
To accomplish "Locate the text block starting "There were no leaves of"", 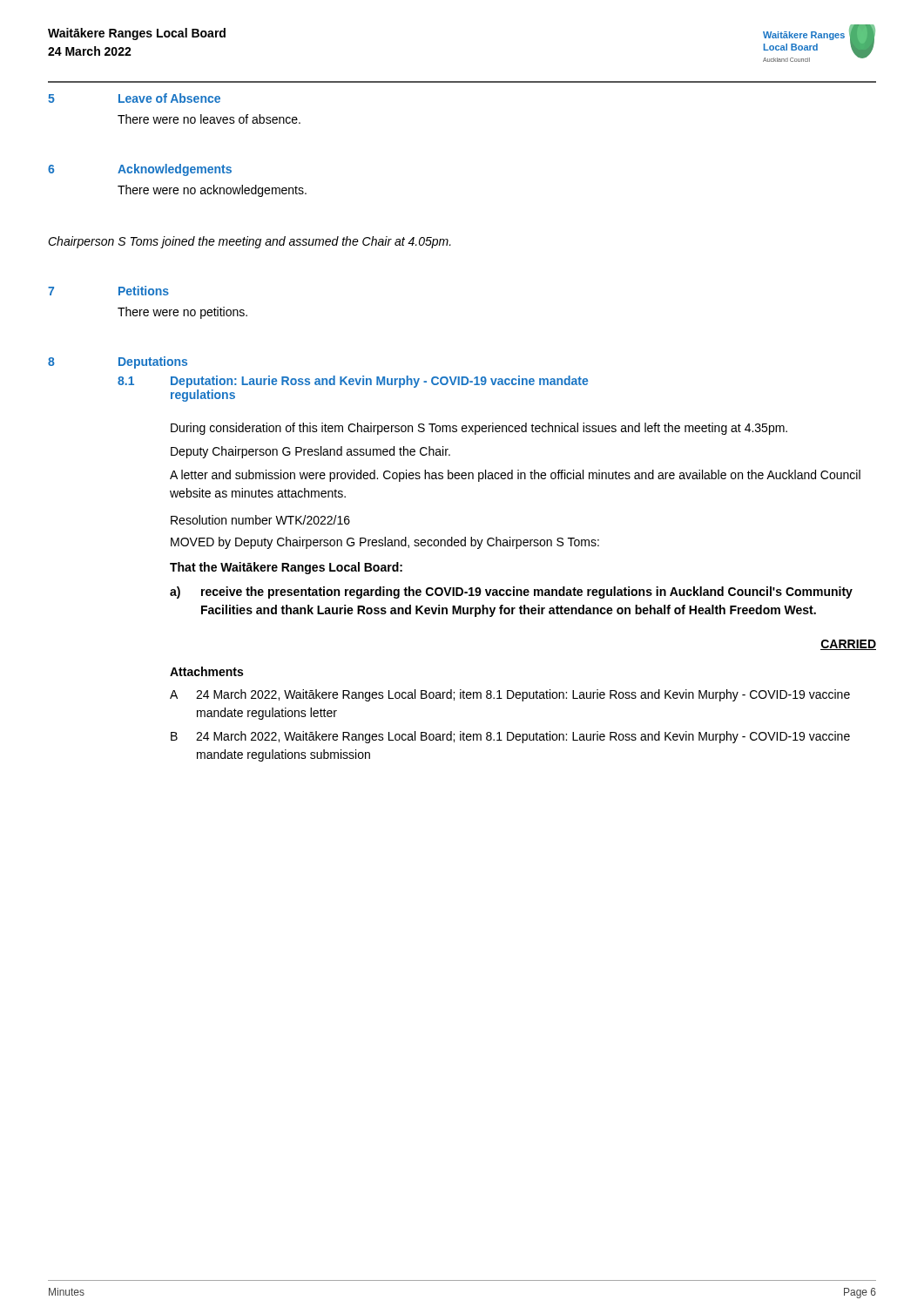I will click(x=209, y=119).
